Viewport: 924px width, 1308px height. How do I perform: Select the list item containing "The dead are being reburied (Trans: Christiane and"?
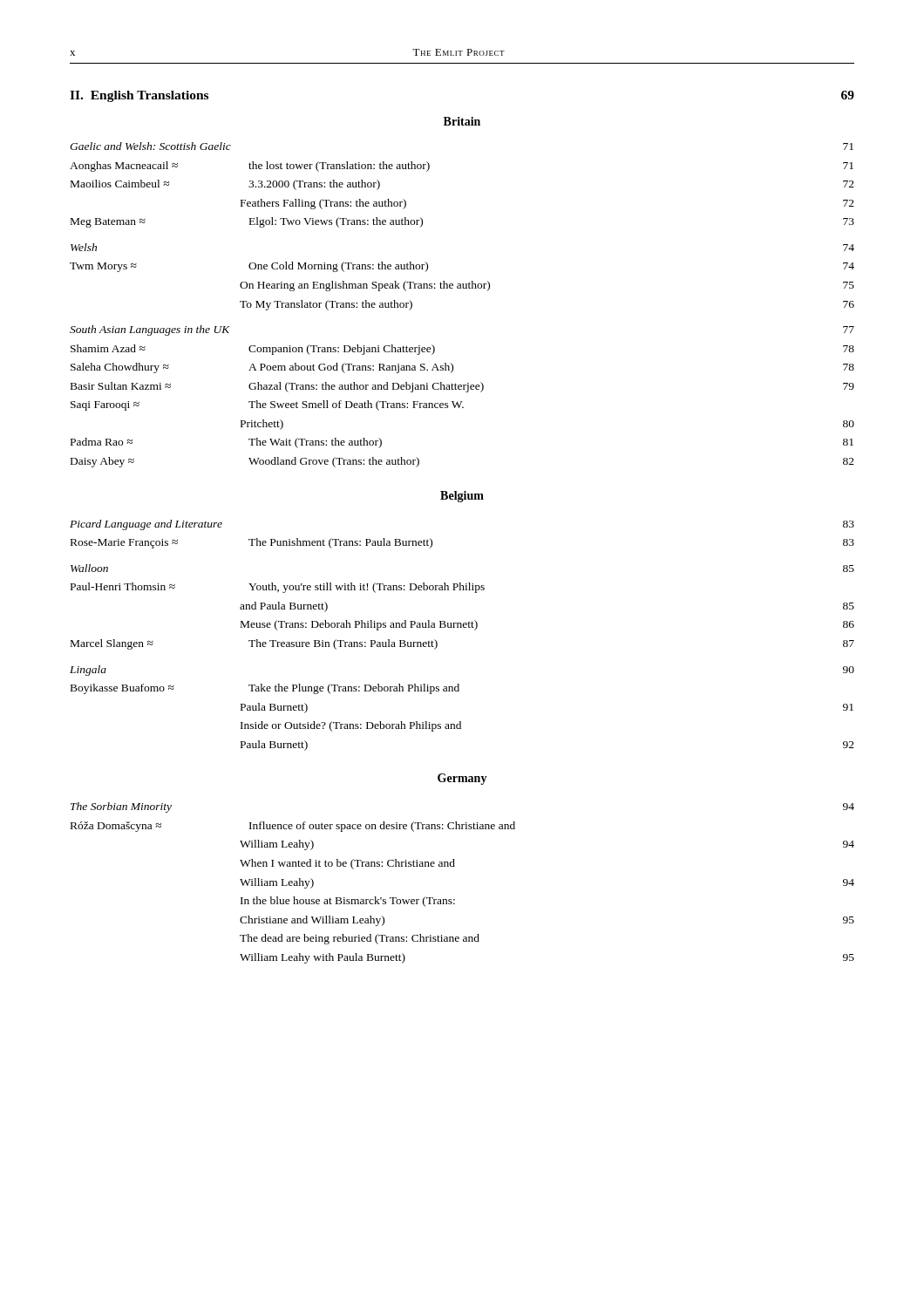pyautogui.click(x=360, y=939)
